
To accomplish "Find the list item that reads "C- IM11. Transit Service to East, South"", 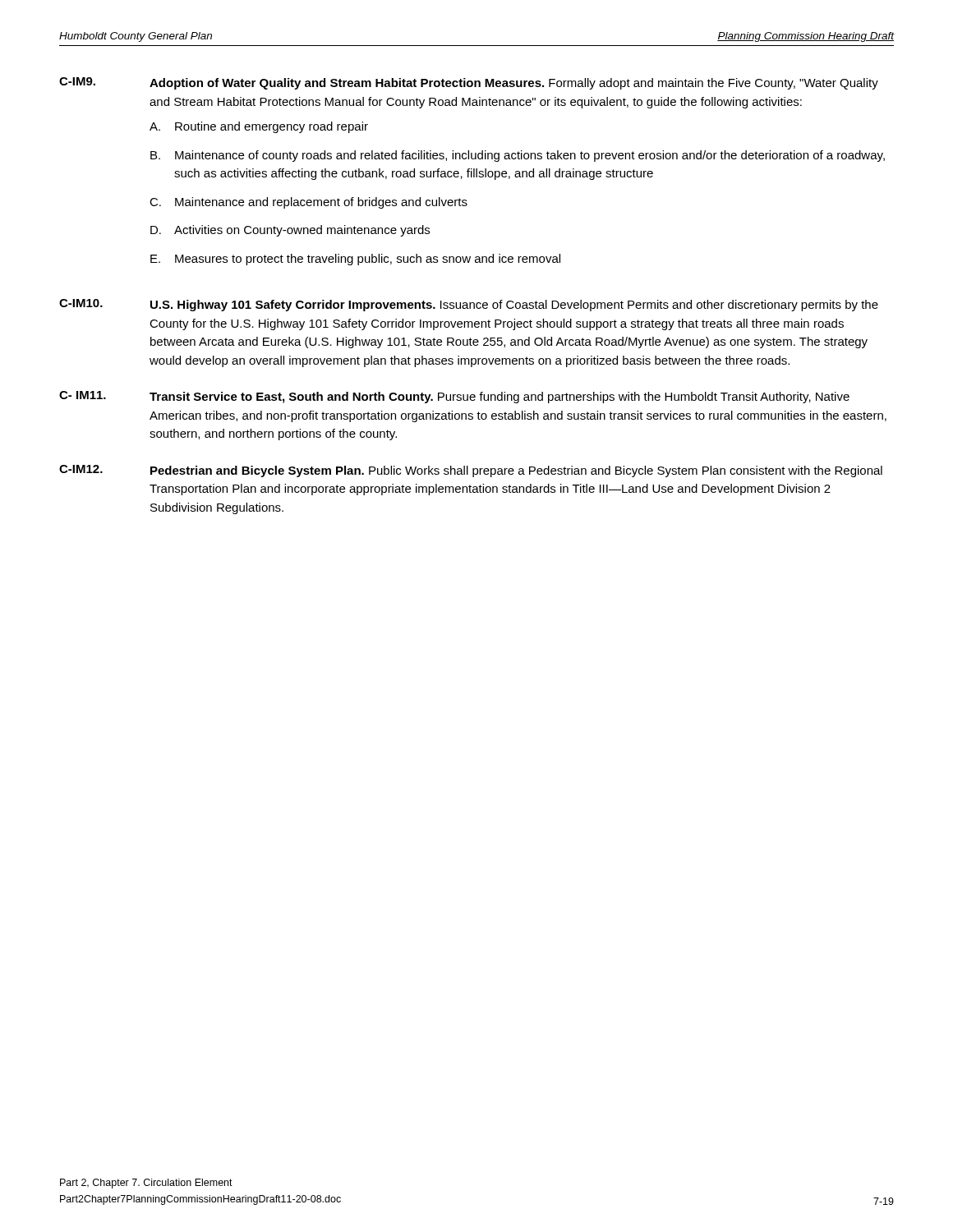I will tap(476, 415).
